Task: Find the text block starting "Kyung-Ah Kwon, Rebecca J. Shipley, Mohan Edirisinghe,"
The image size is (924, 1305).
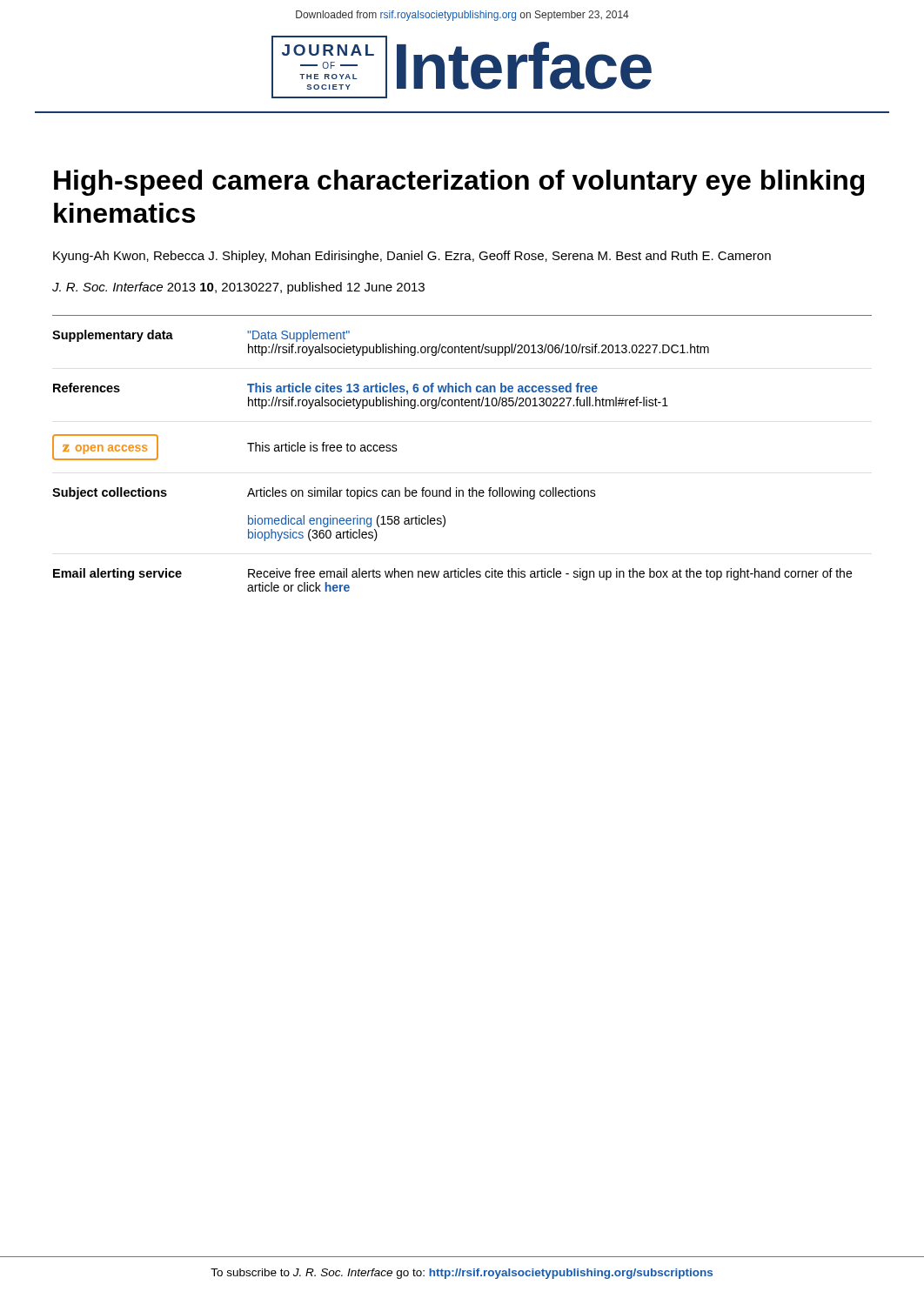Action: (x=412, y=255)
